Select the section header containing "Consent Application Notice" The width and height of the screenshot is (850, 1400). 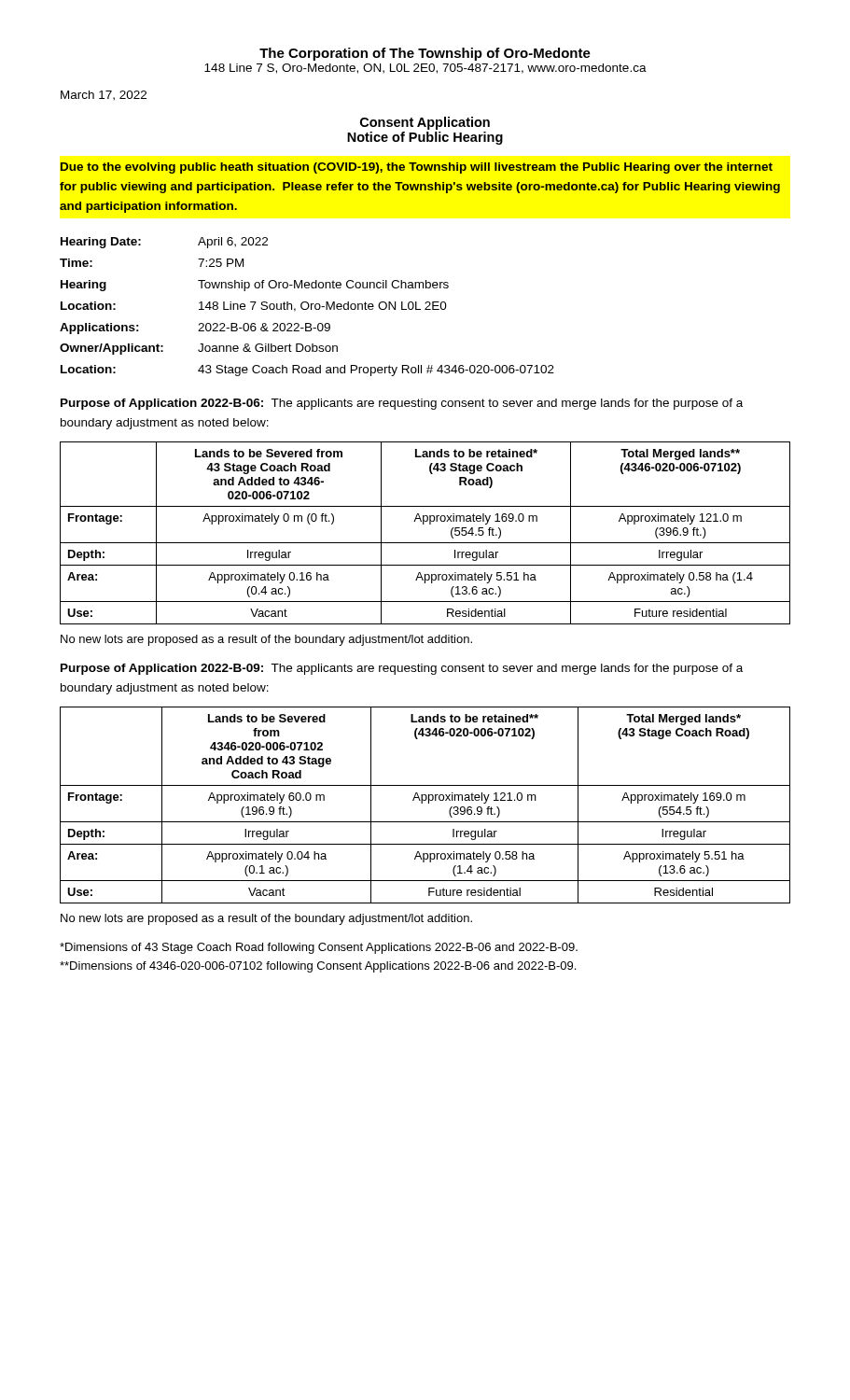point(425,130)
